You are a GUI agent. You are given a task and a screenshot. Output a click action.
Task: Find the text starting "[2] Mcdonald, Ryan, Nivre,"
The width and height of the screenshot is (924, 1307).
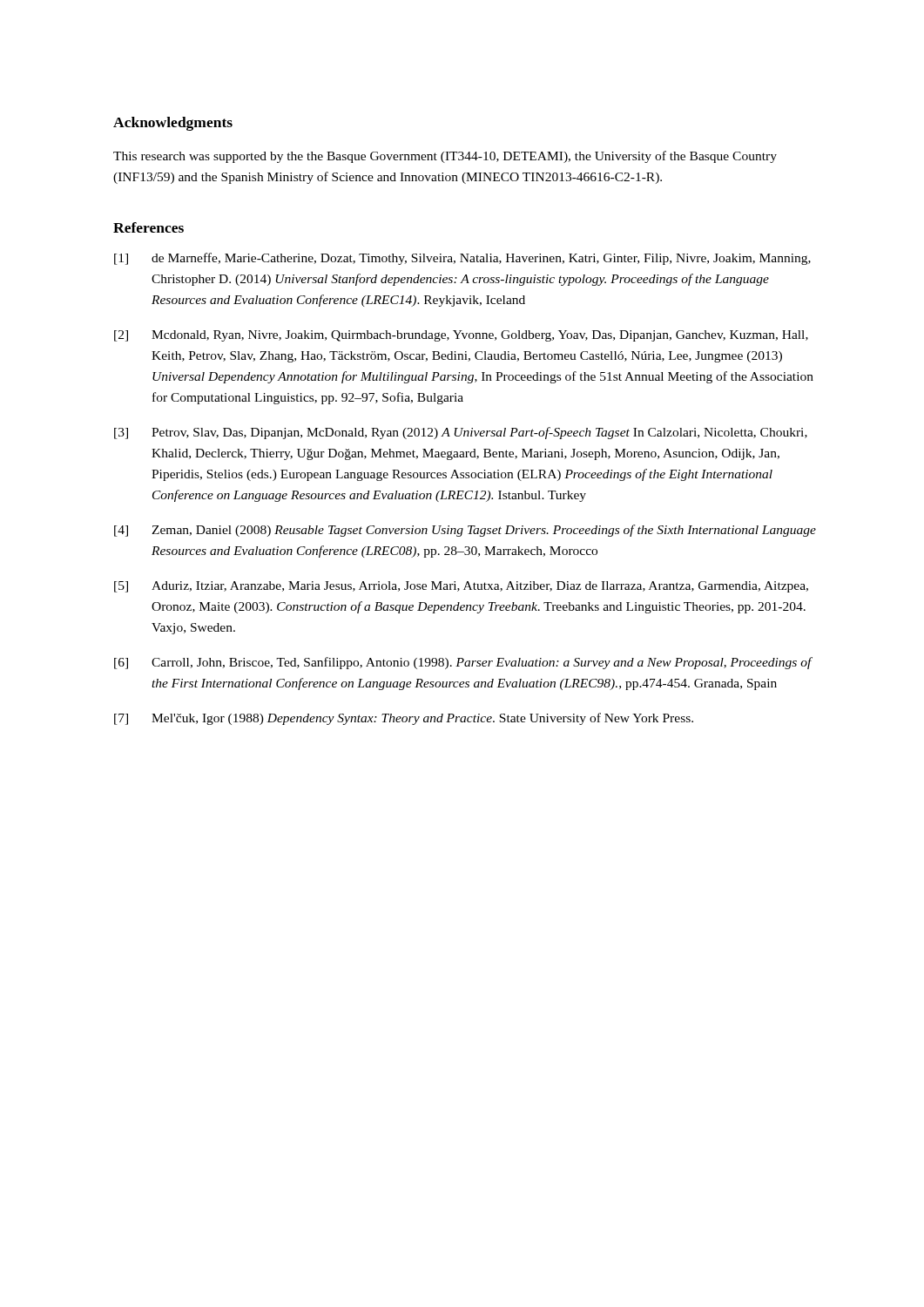click(466, 366)
